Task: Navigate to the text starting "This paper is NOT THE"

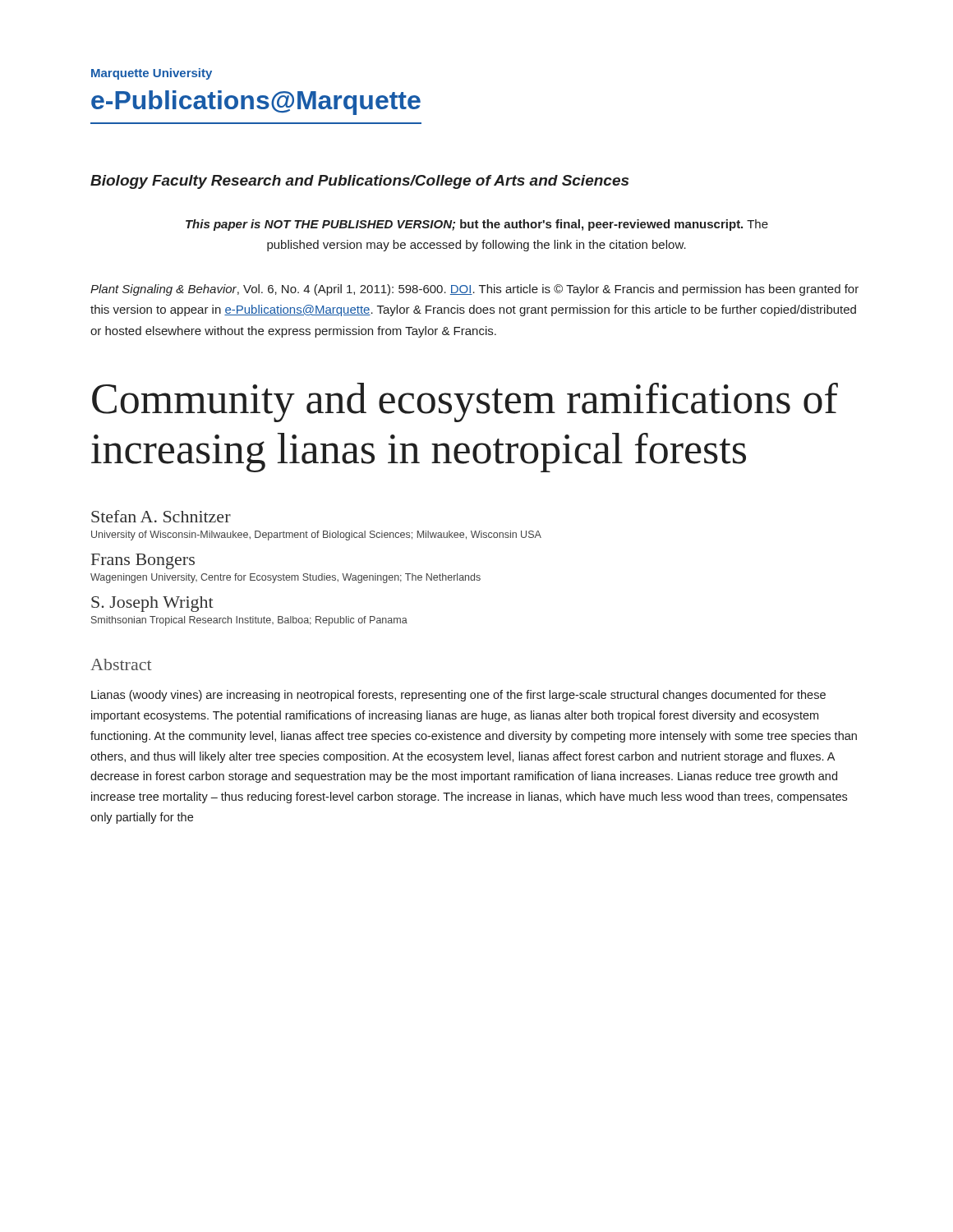Action: point(476,234)
